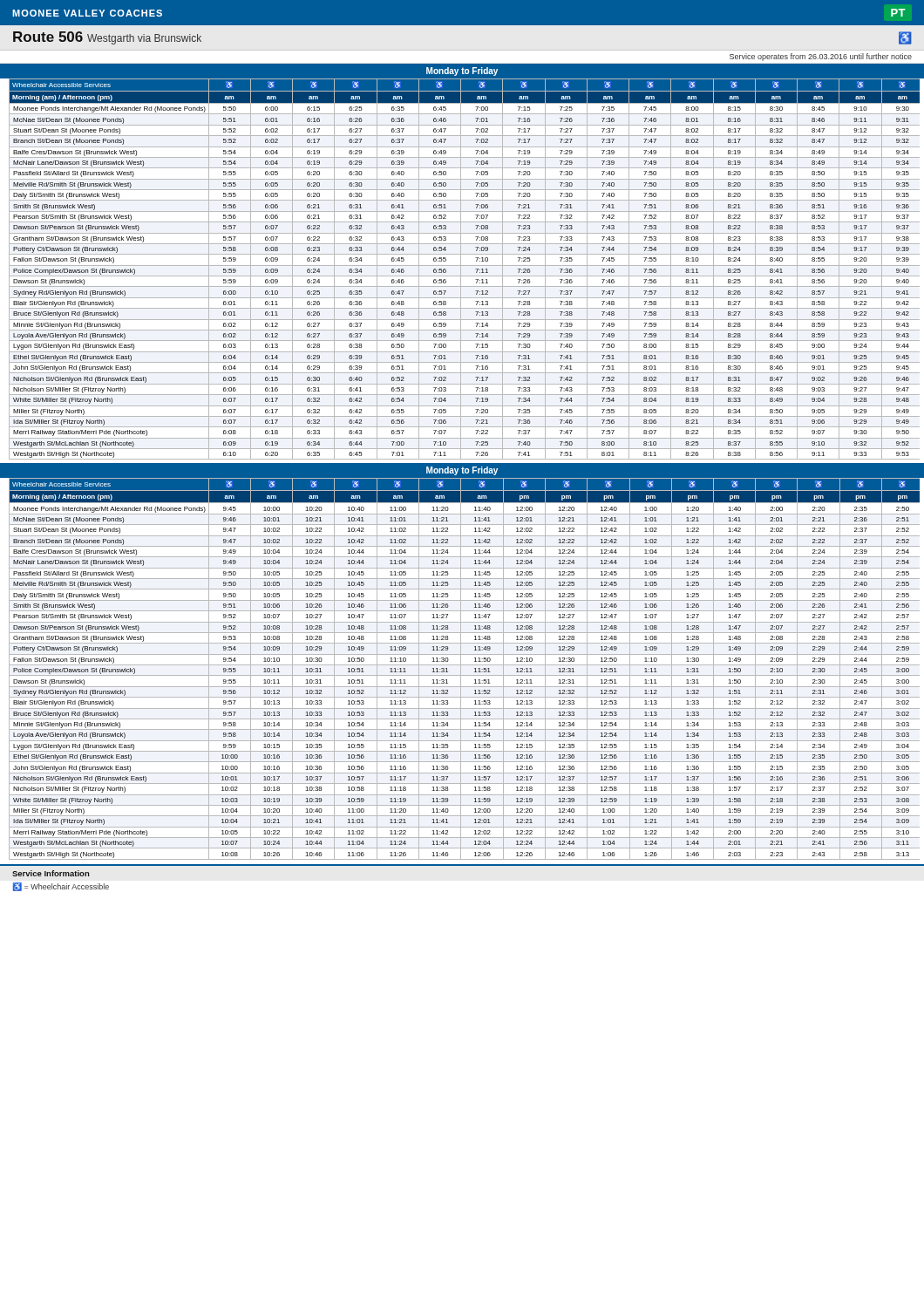Find the section header that says "Service Information"
The width and height of the screenshot is (924, 1308).
click(51, 873)
